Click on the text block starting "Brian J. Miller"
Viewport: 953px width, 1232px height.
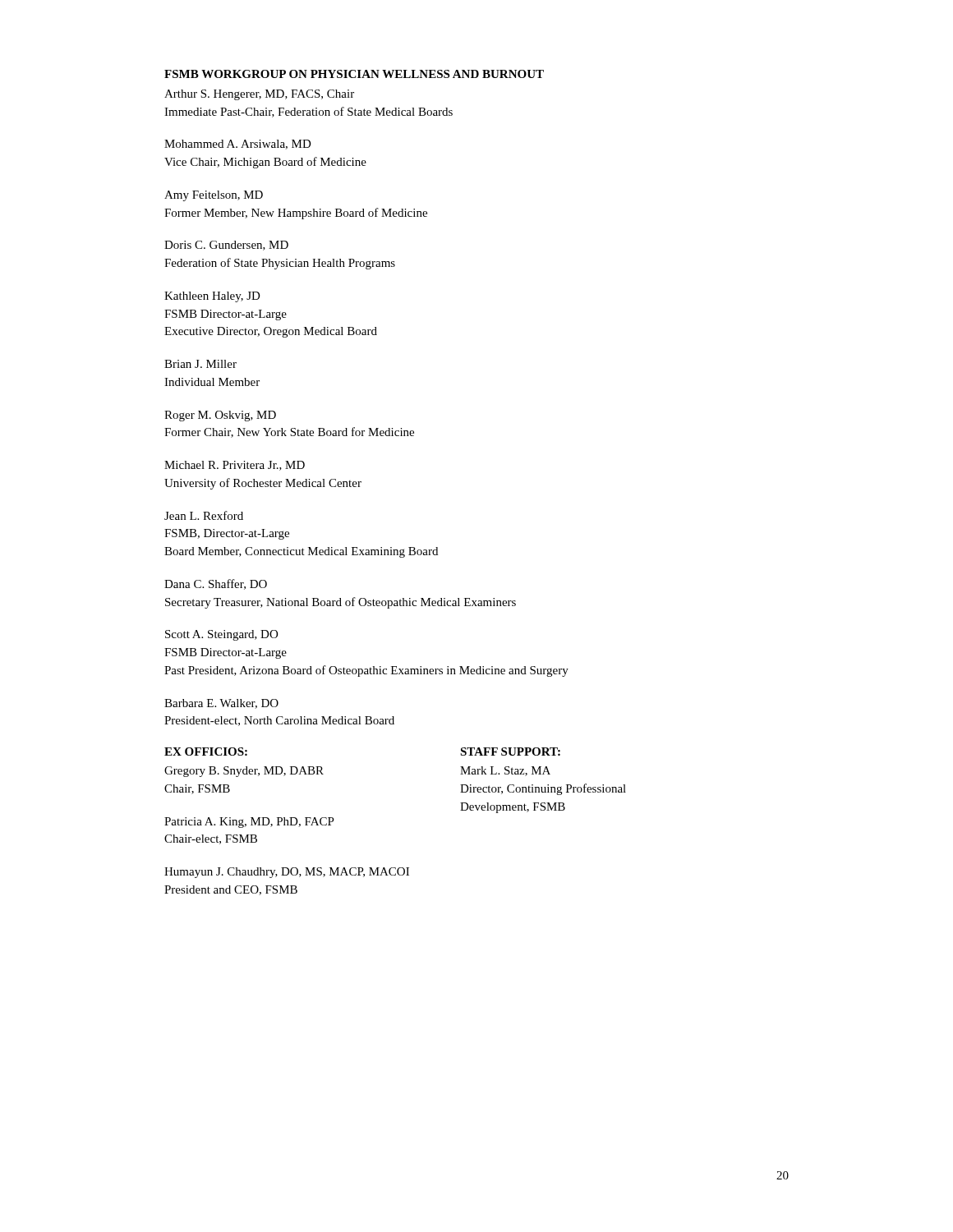[x=212, y=373]
